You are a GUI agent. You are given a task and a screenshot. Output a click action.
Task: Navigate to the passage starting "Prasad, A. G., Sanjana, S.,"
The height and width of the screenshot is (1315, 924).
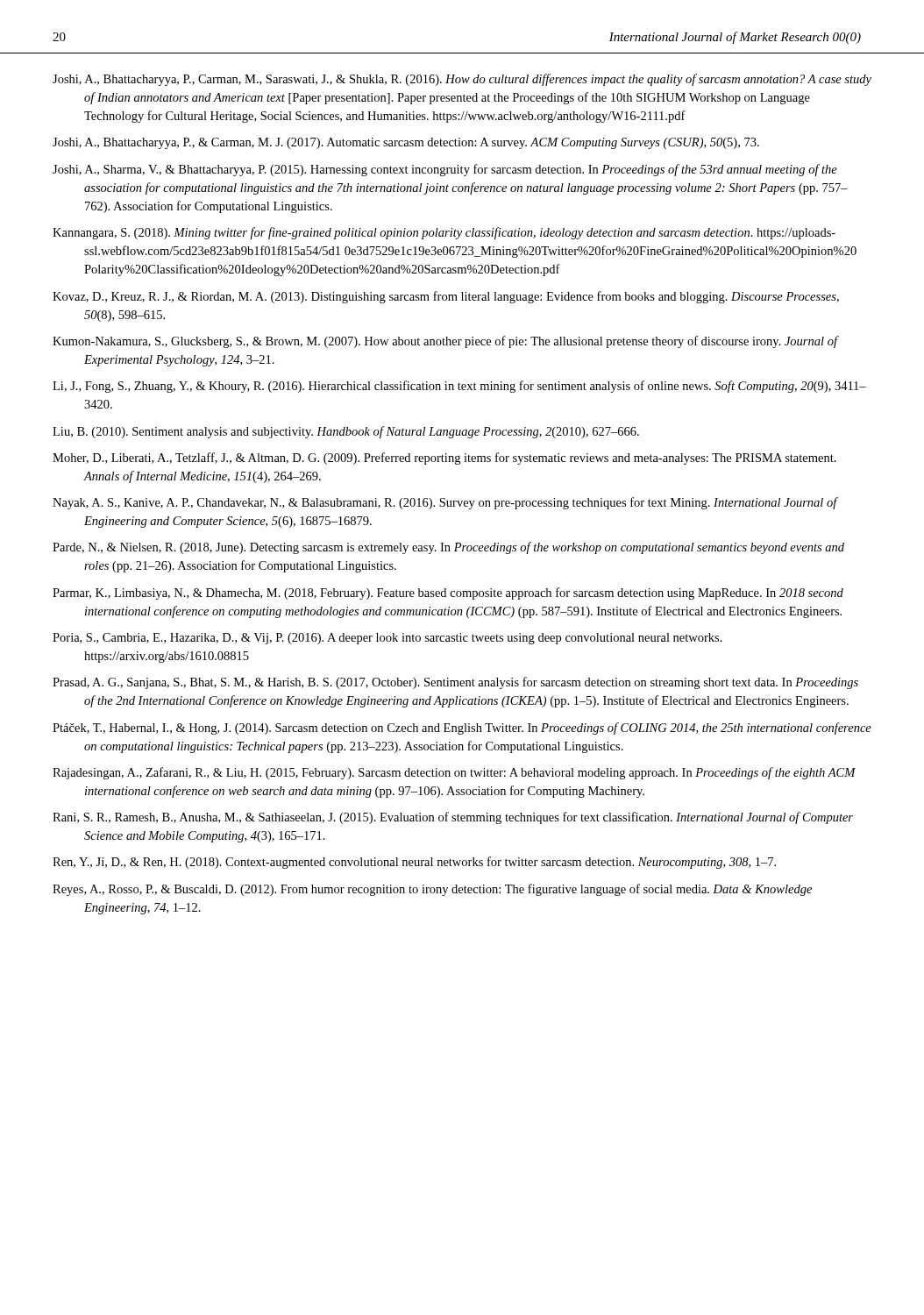456,691
